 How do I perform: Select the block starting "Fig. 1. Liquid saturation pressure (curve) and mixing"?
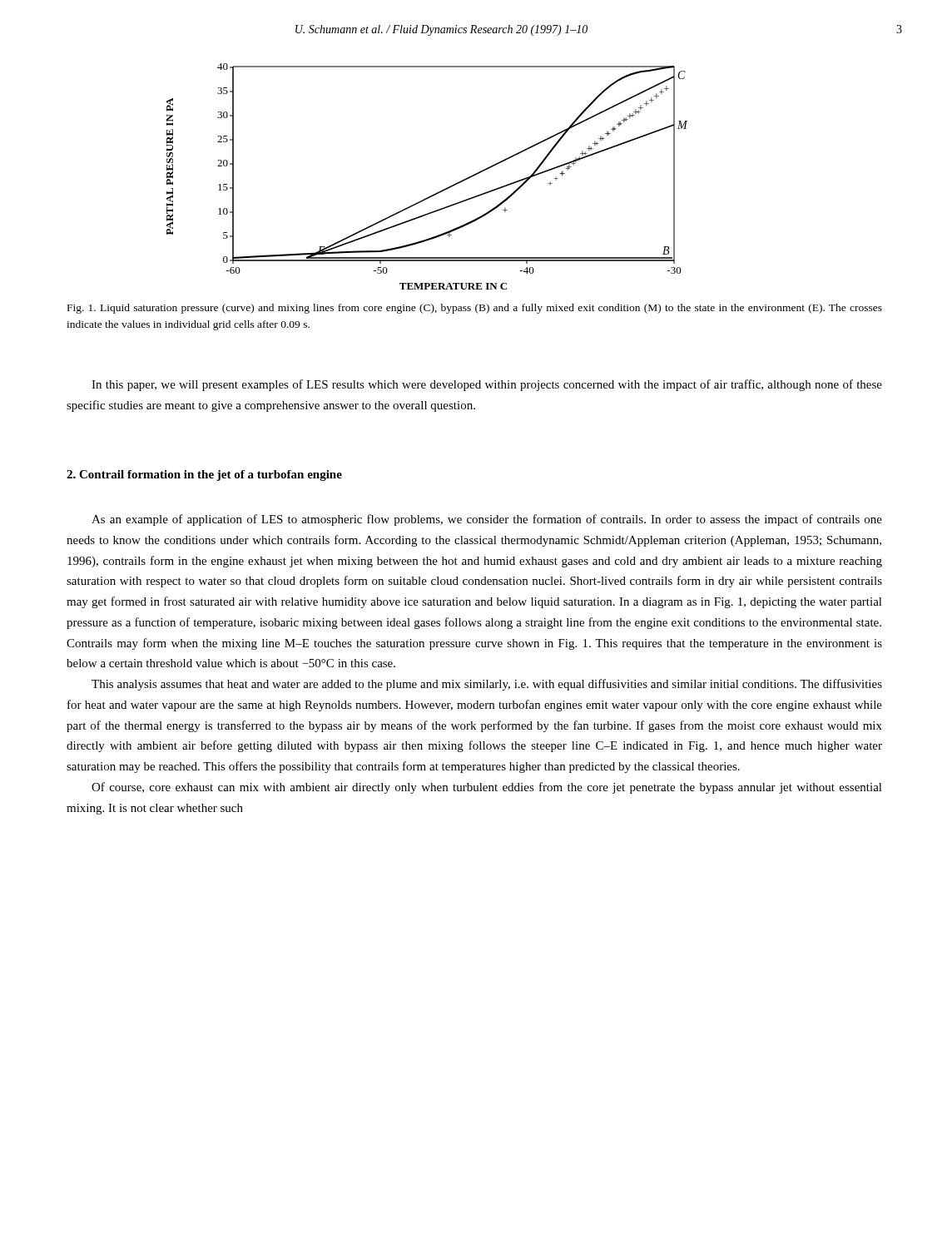pos(474,316)
